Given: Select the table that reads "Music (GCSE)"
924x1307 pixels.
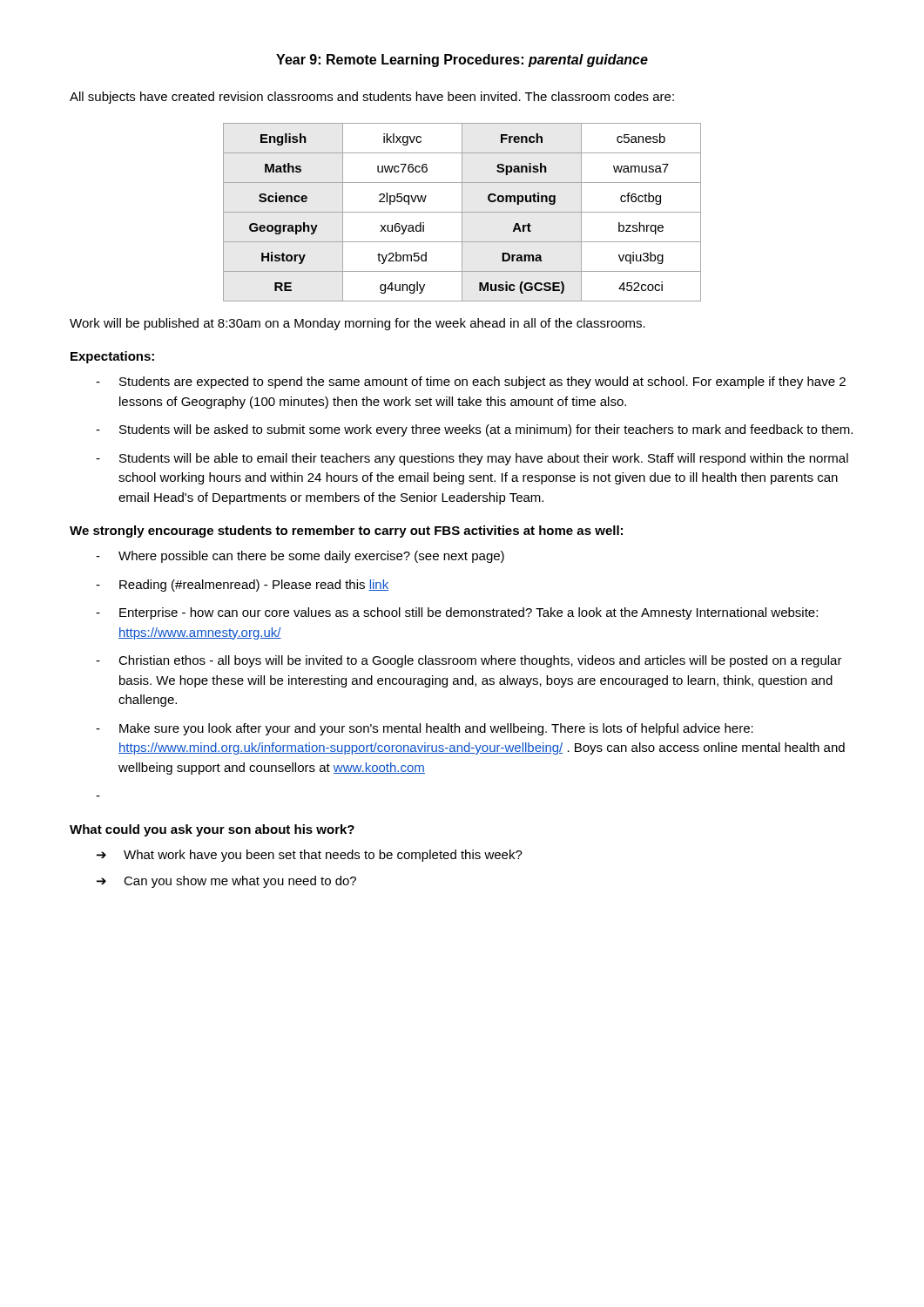Looking at the screenshot, I should [x=462, y=212].
